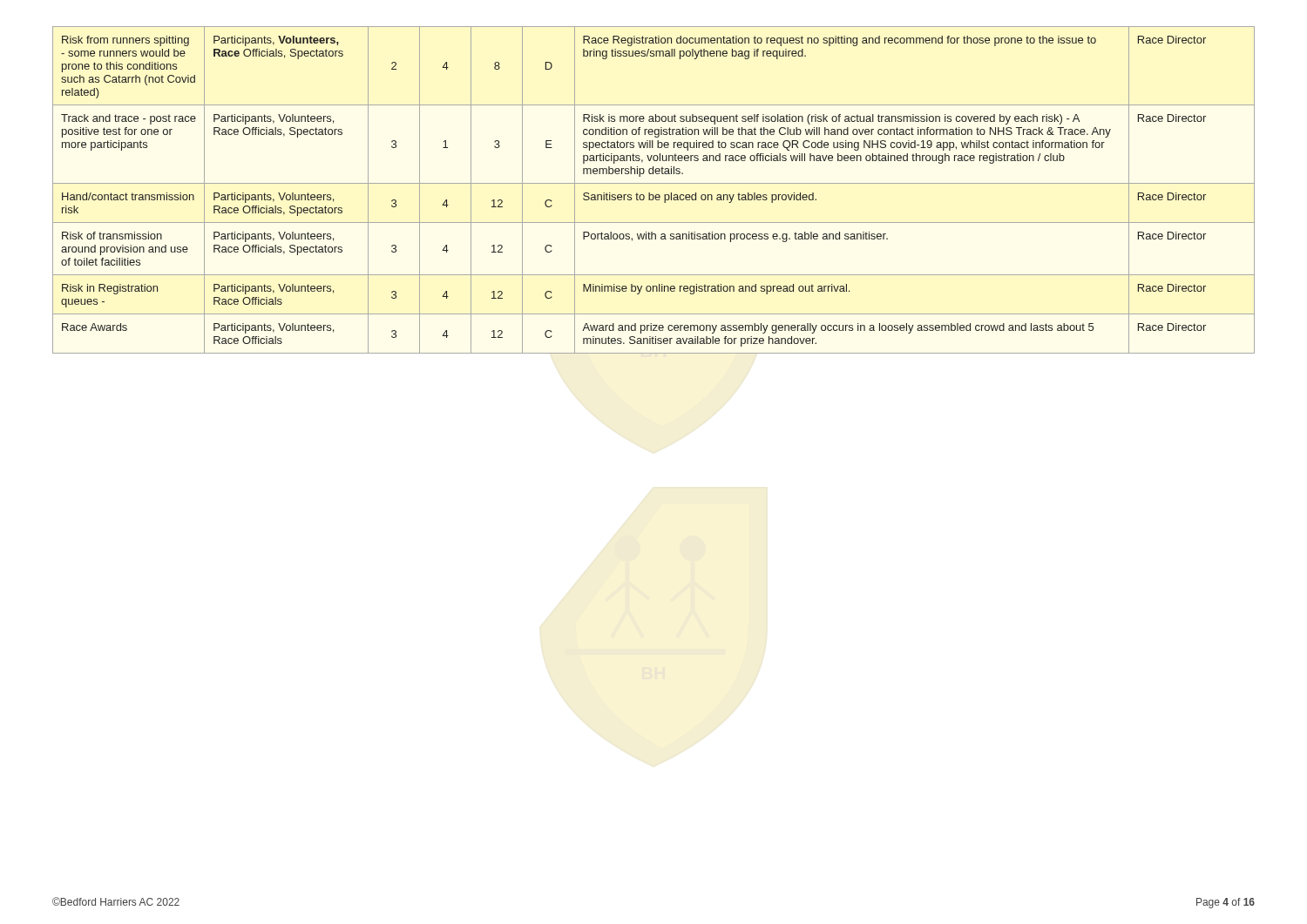Find the table that mentions "Risk is more about"
1307x924 pixels.
[x=654, y=190]
